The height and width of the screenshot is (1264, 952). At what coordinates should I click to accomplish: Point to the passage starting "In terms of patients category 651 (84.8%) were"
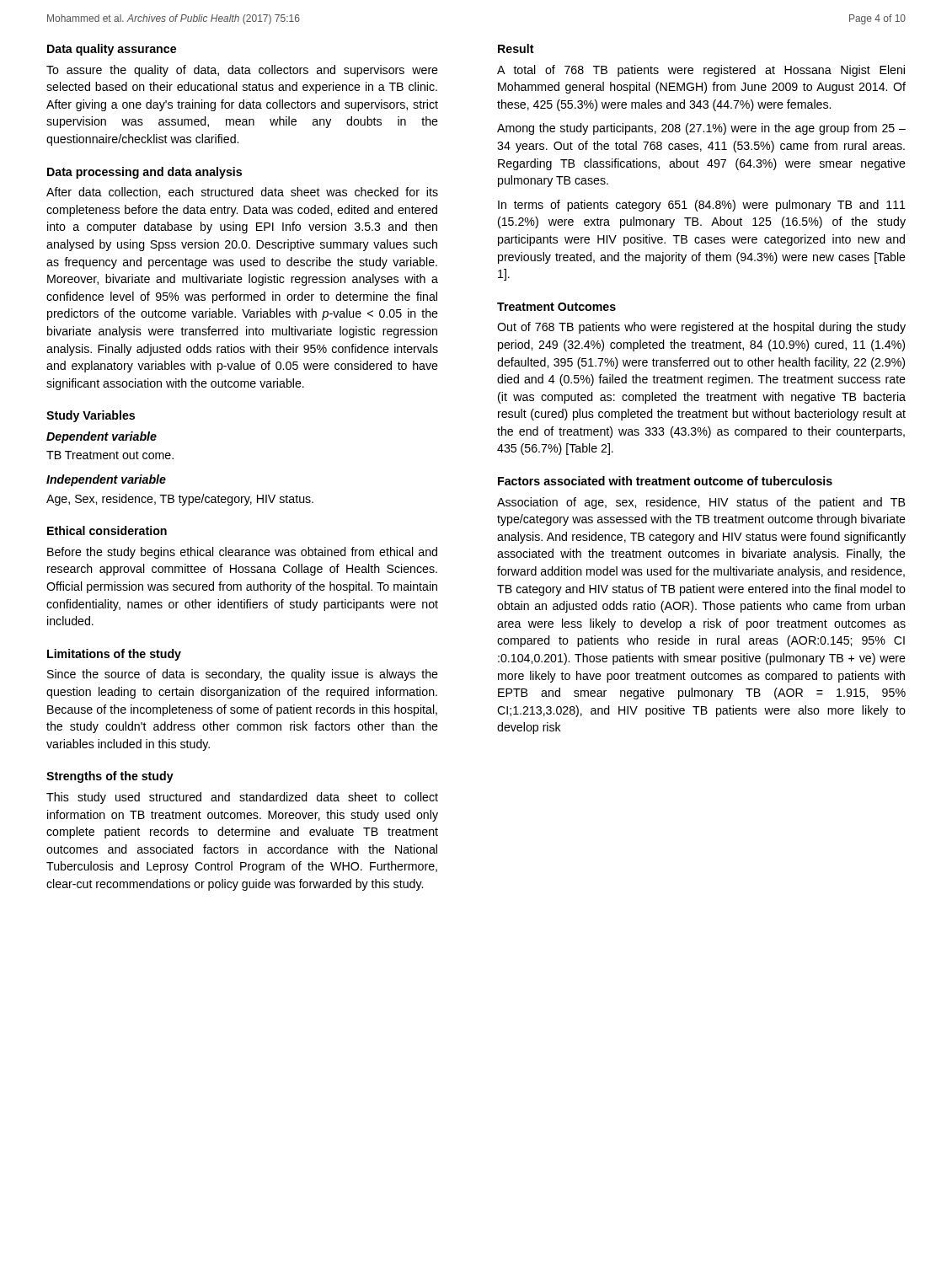[x=701, y=240]
